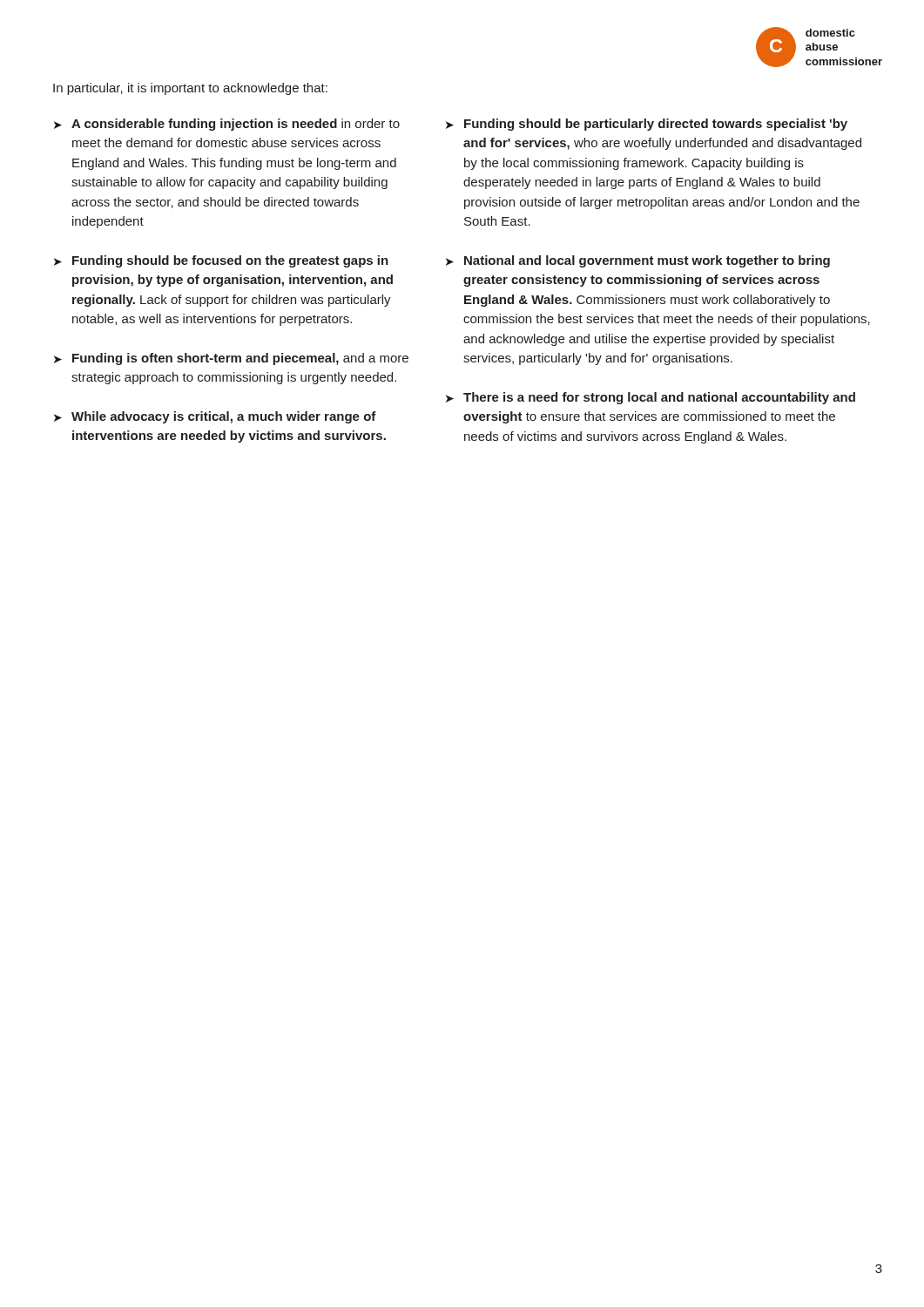Find the logo
Image resolution: width=924 pixels, height=1307 pixels.
(x=819, y=47)
